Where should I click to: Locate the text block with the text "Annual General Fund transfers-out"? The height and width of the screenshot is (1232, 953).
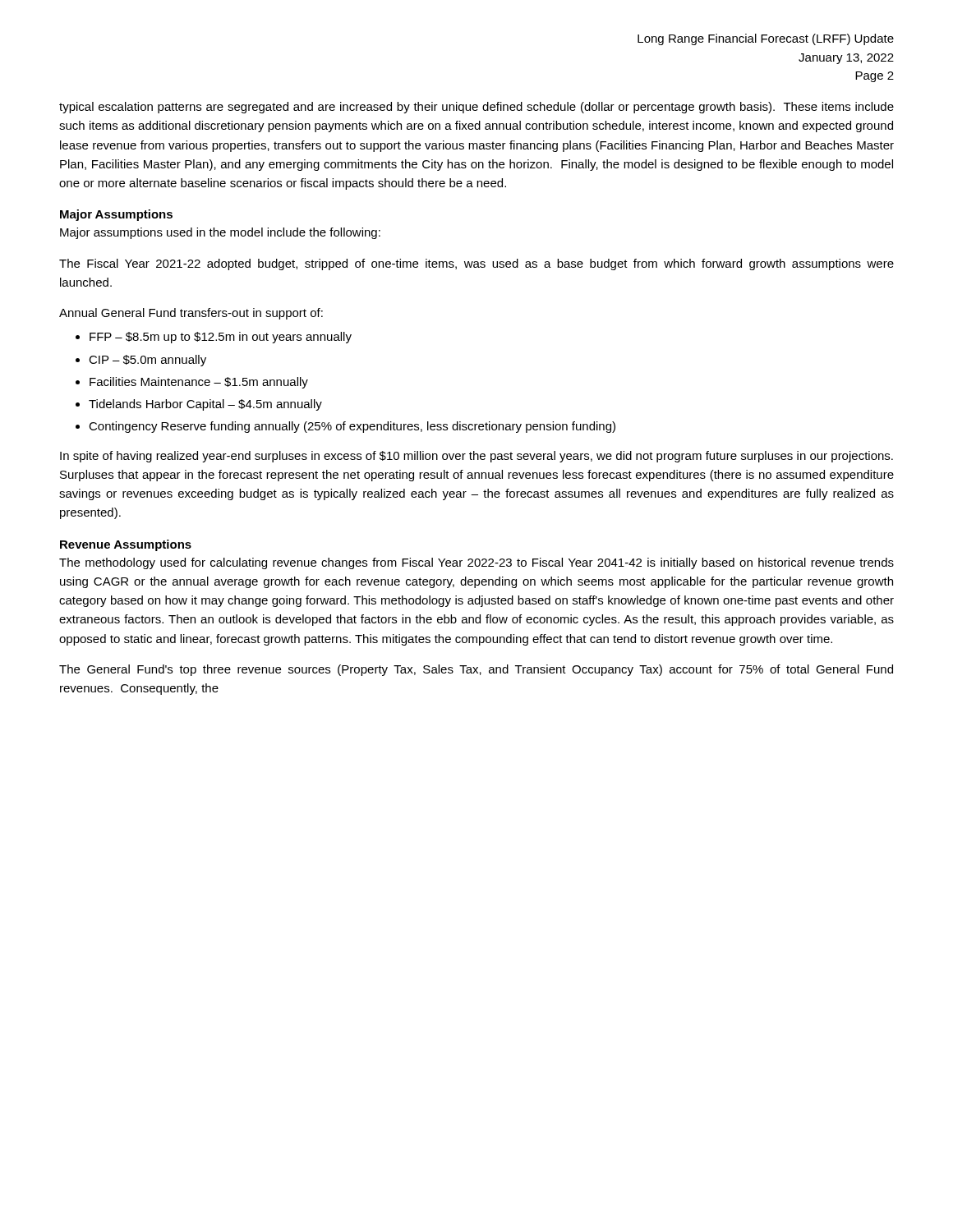[191, 314]
